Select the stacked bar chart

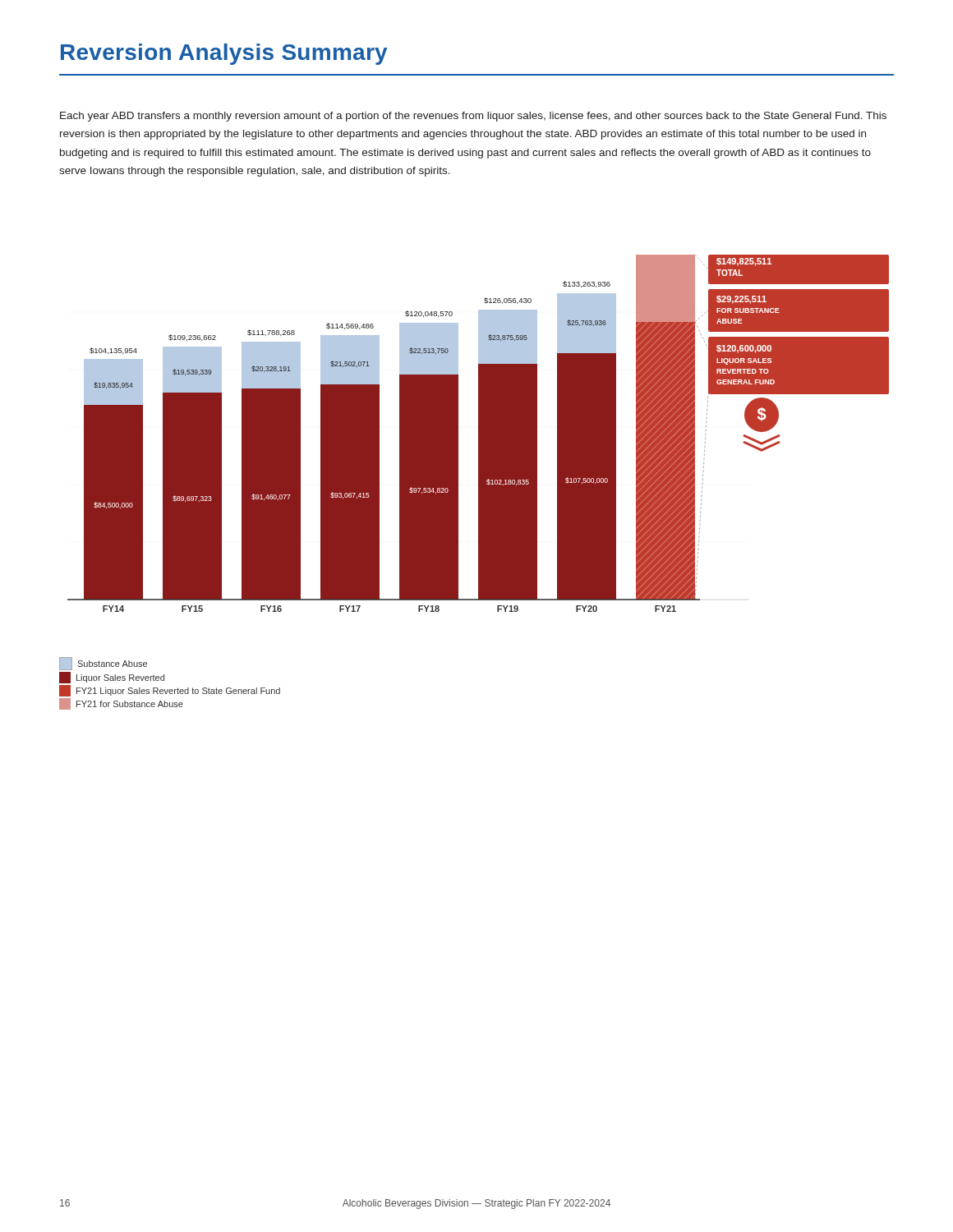tap(476, 452)
